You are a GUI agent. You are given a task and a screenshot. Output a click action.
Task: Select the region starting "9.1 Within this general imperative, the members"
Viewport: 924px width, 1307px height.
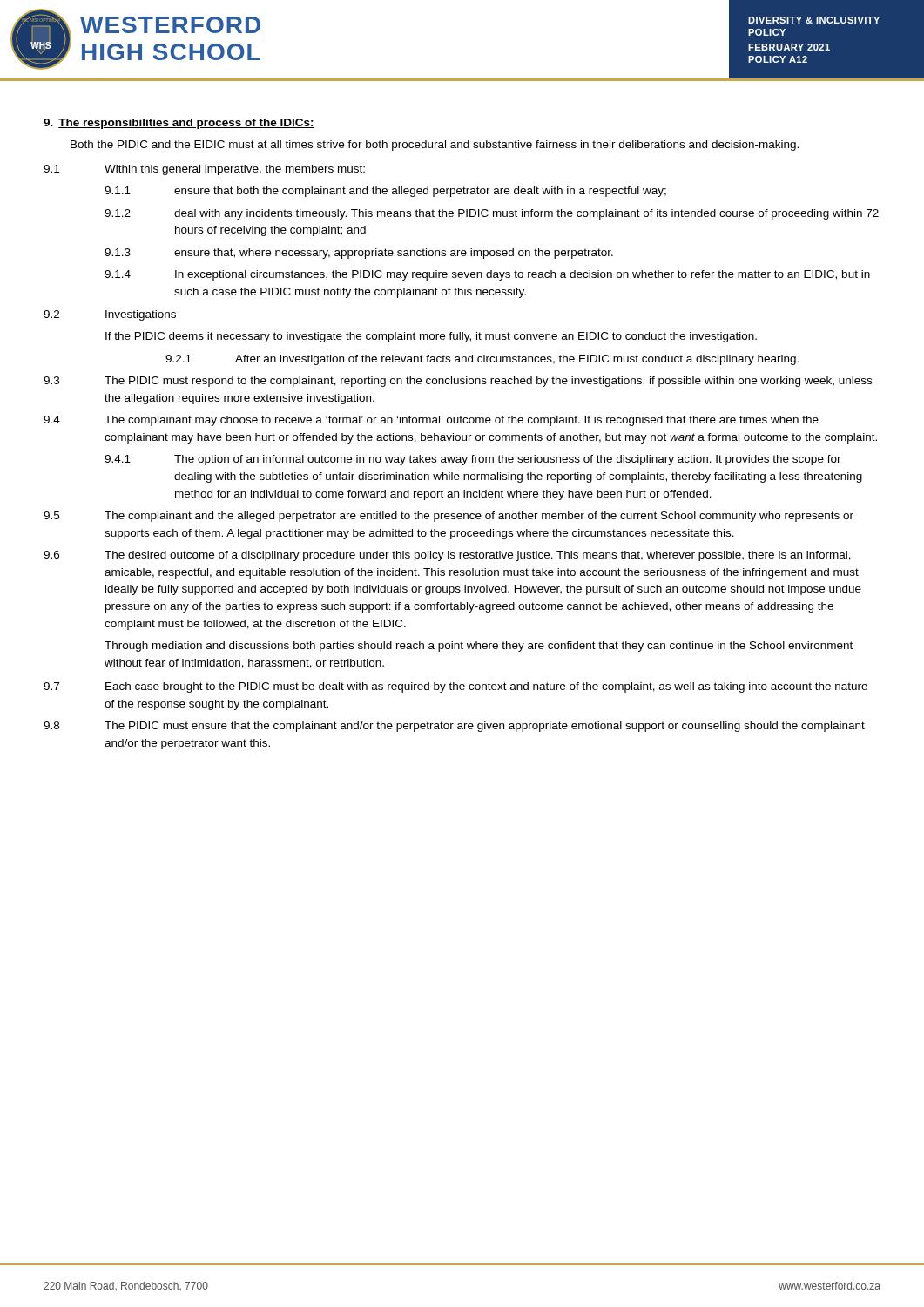coord(204,170)
